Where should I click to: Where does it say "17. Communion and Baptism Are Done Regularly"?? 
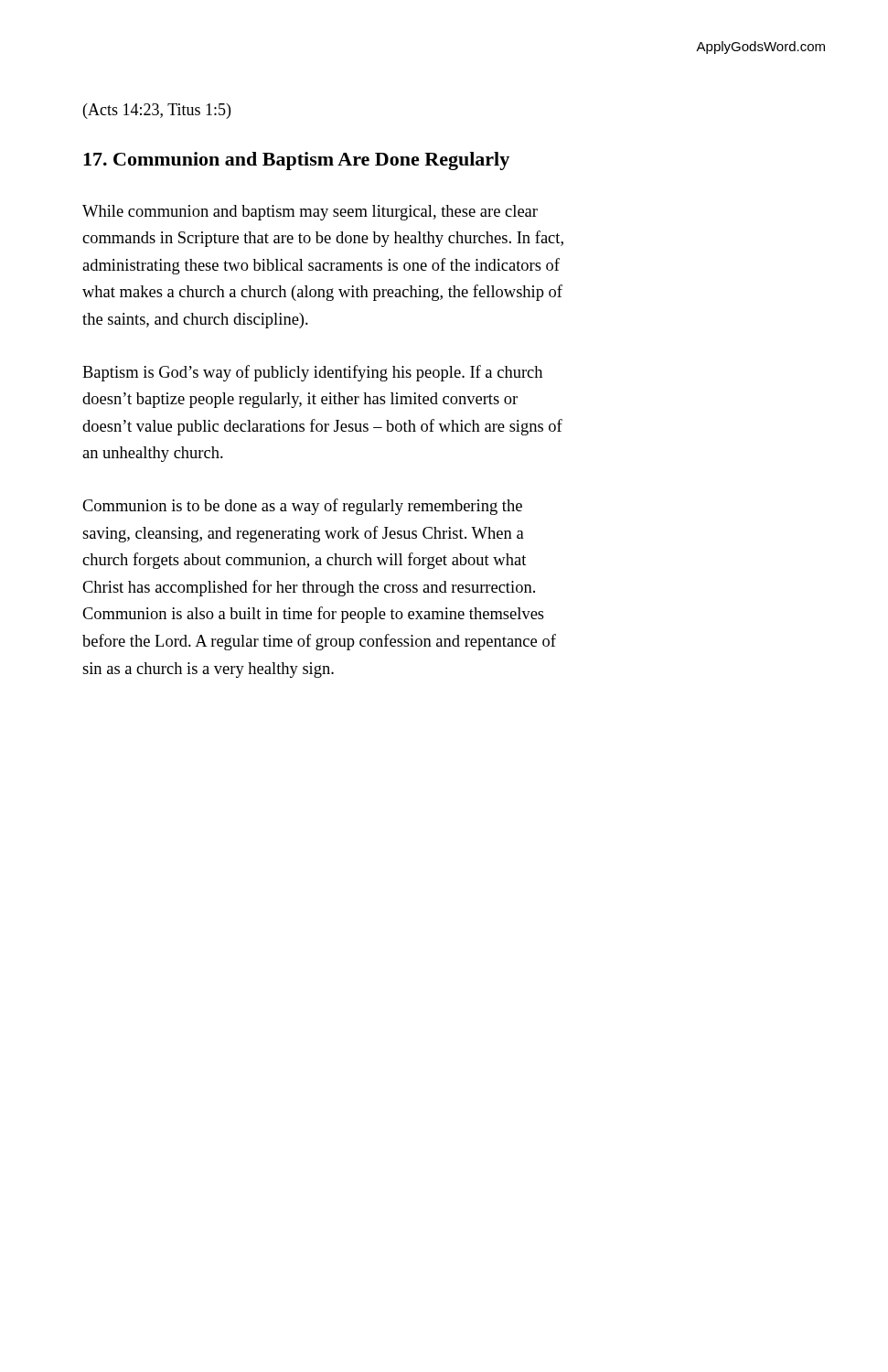296,159
